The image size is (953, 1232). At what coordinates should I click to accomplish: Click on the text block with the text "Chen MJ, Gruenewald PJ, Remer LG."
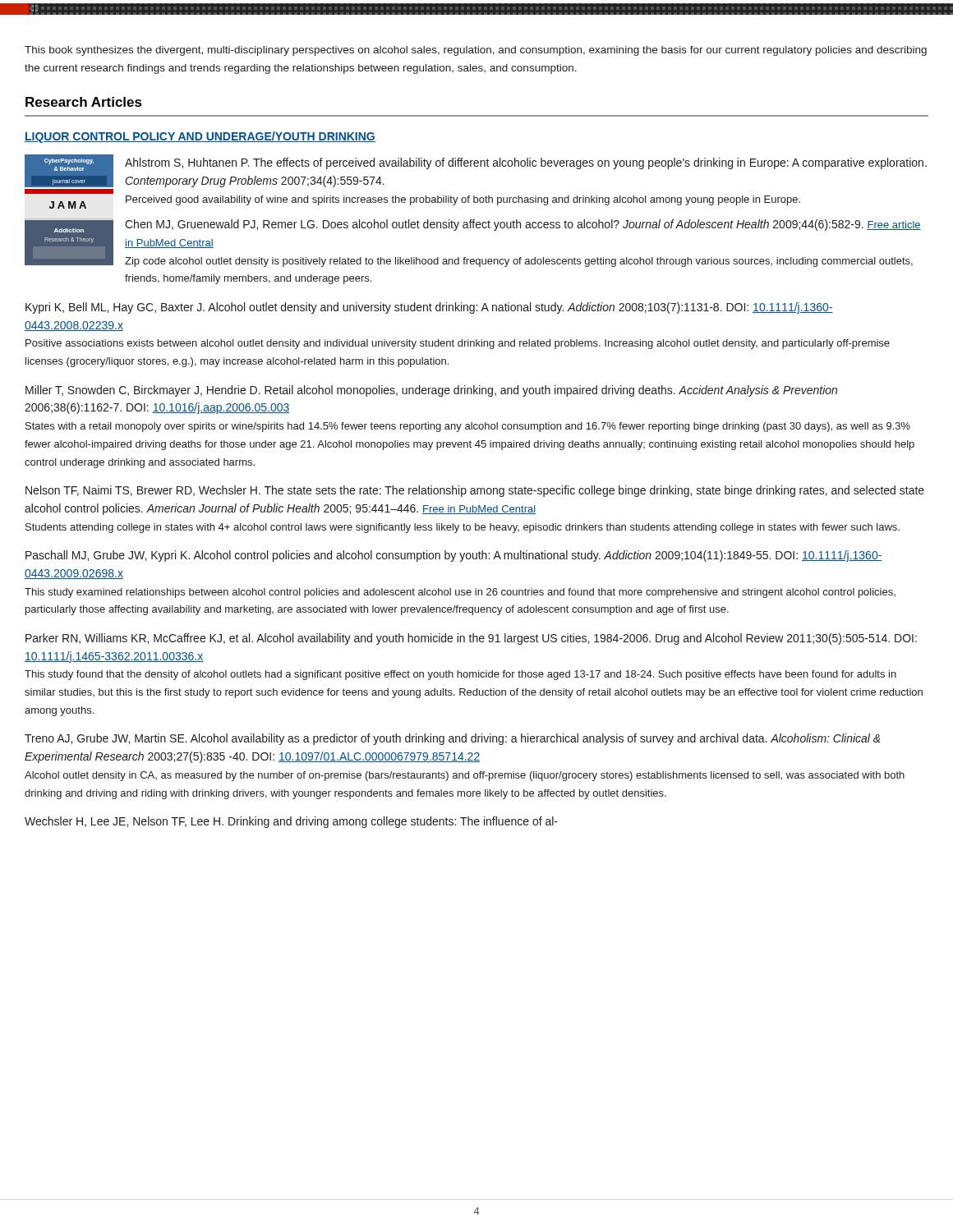pyautogui.click(x=523, y=251)
